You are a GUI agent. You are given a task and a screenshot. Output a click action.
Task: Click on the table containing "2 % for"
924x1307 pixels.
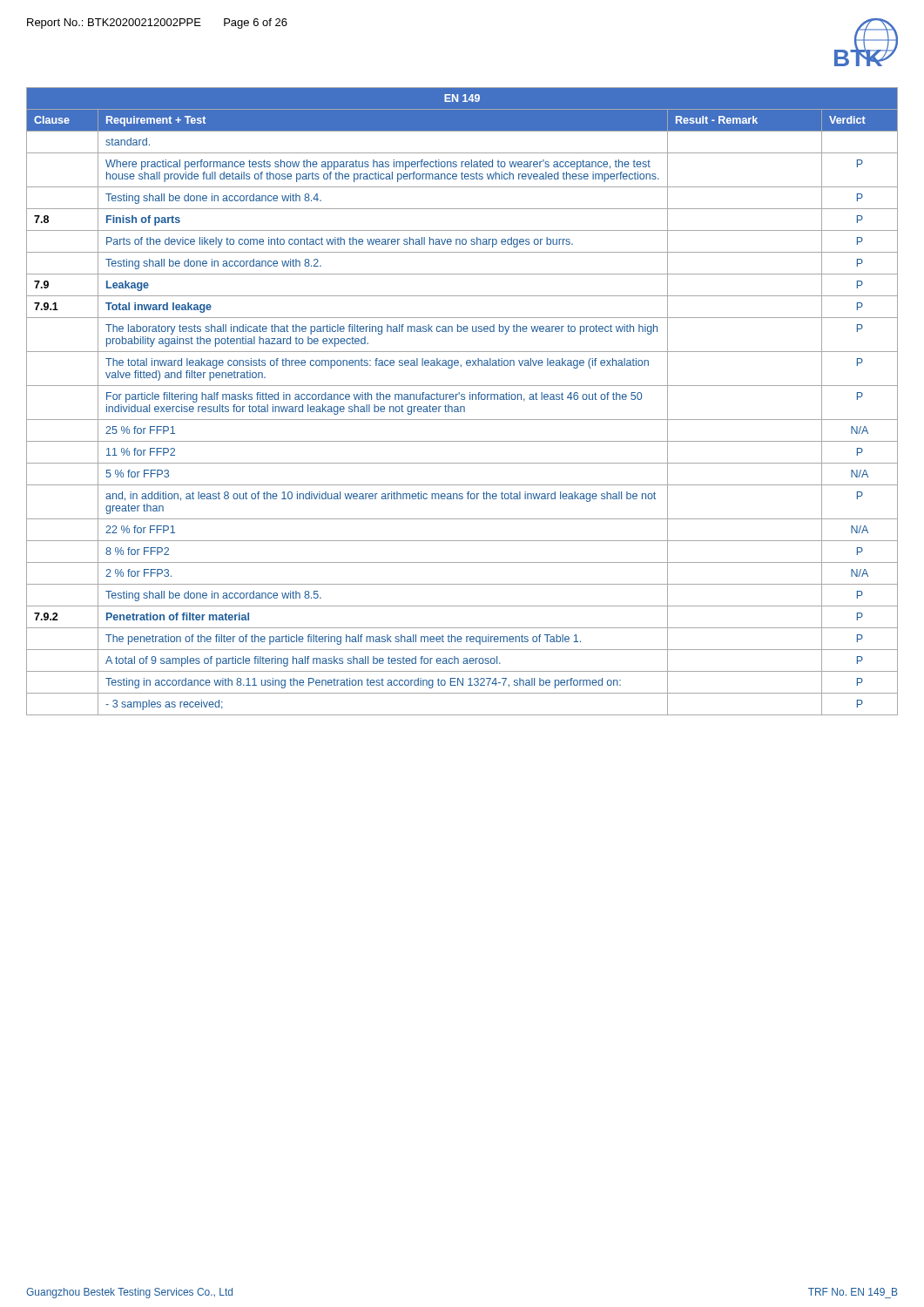pos(462,673)
